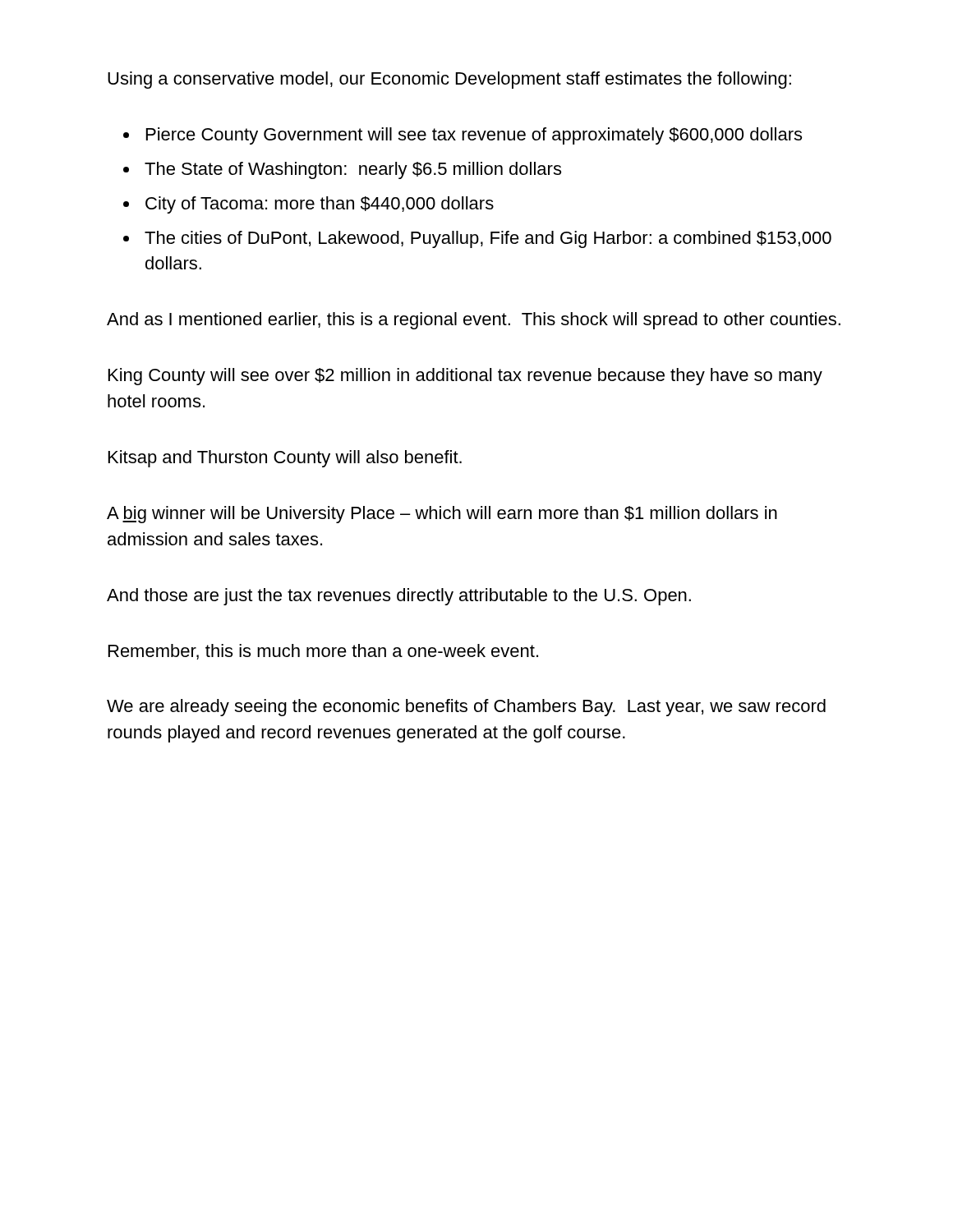Point to the element starting "Using a conservative"

click(x=450, y=78)
